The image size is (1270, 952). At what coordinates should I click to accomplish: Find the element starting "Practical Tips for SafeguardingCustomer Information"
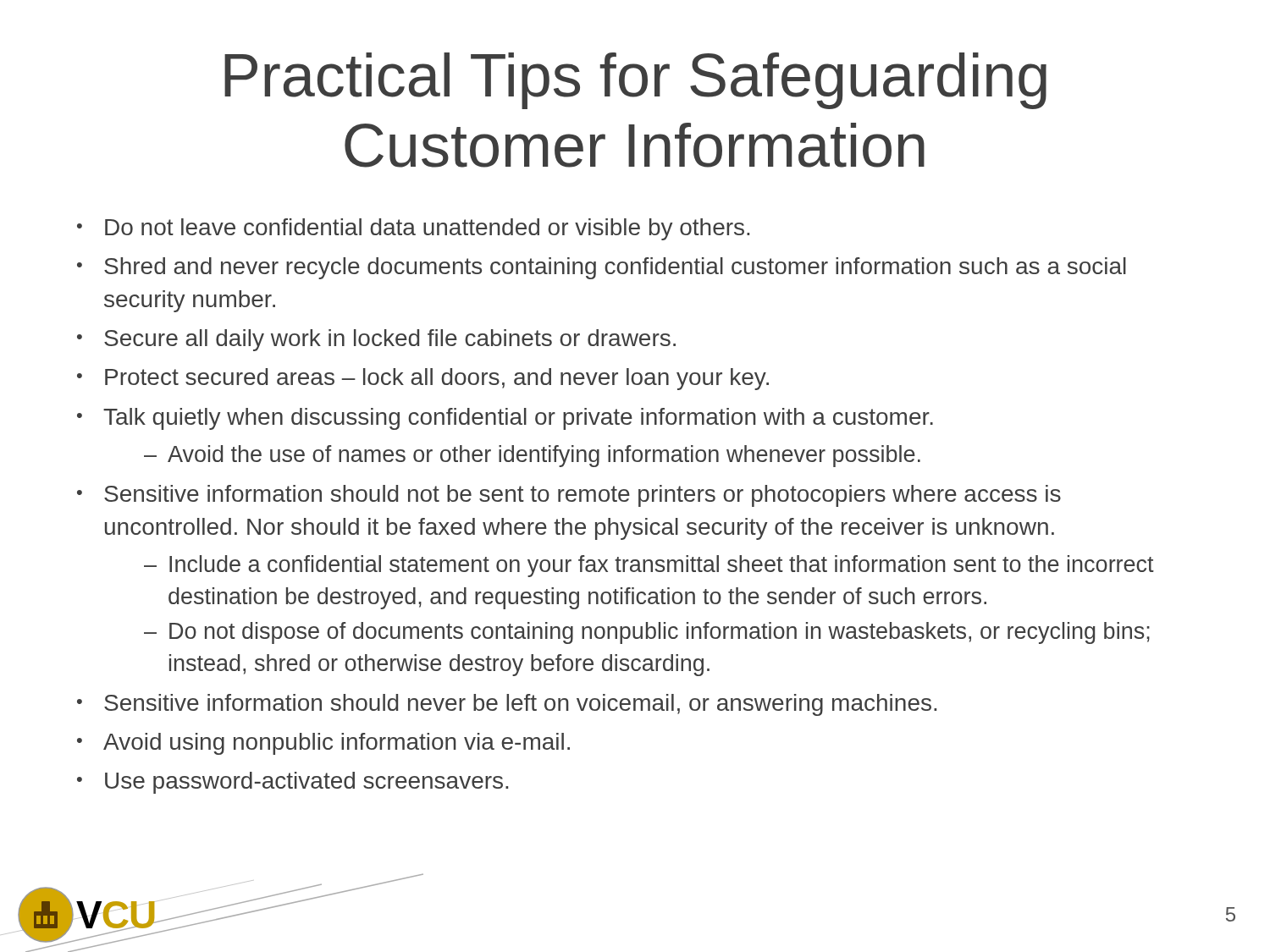[x=635, y=111]
